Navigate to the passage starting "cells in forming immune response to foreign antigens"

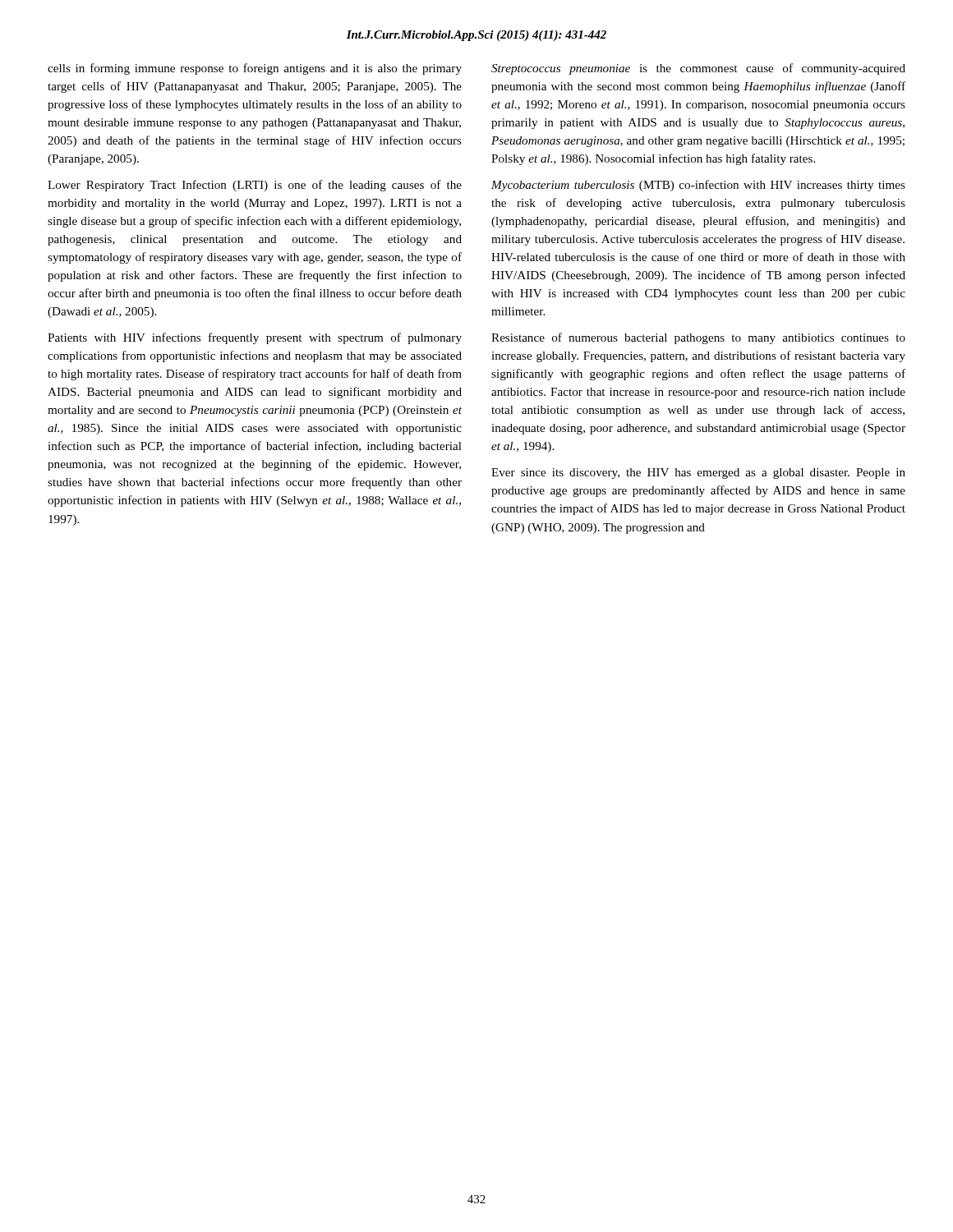(255, 113)
